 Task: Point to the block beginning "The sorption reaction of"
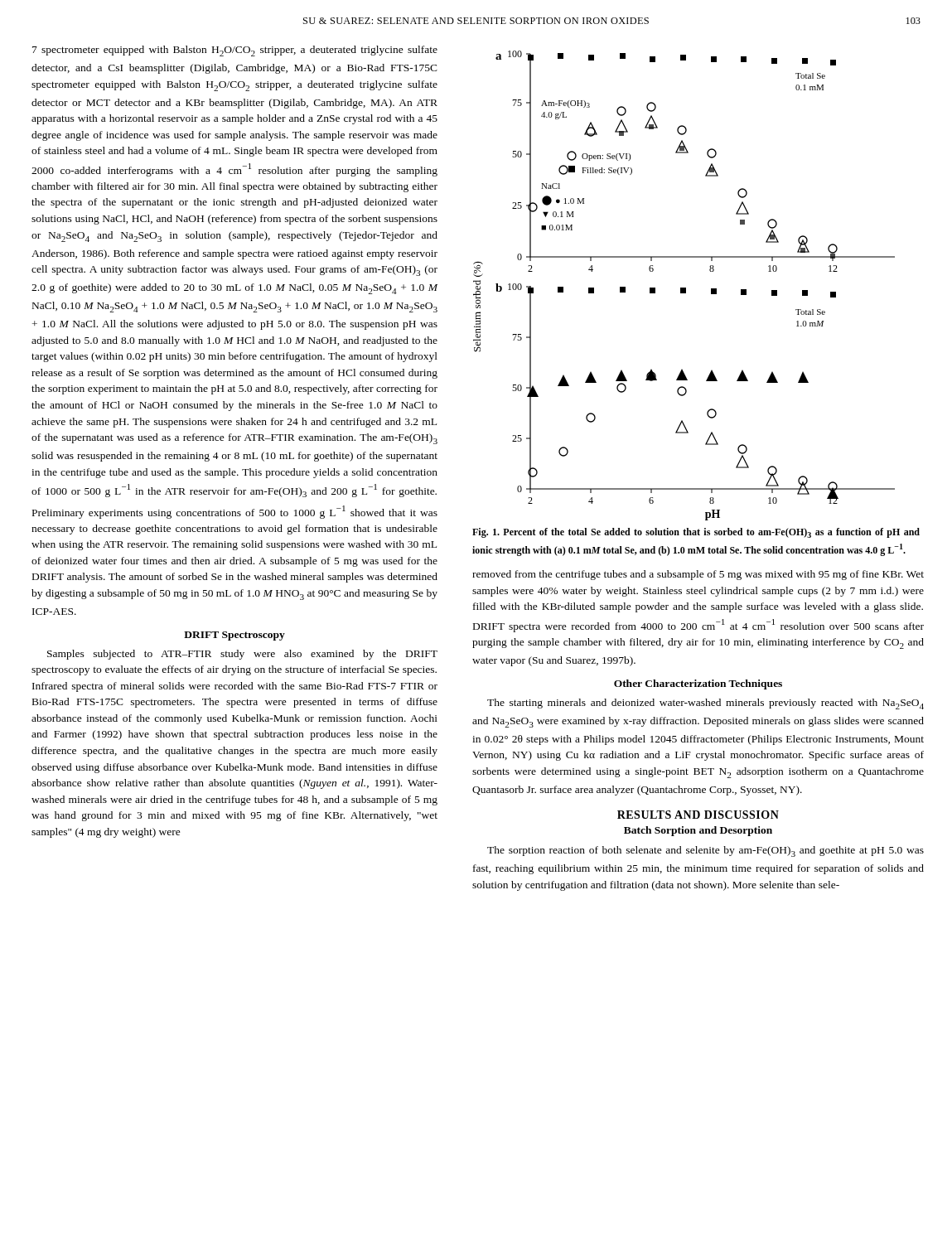[698, 867]
